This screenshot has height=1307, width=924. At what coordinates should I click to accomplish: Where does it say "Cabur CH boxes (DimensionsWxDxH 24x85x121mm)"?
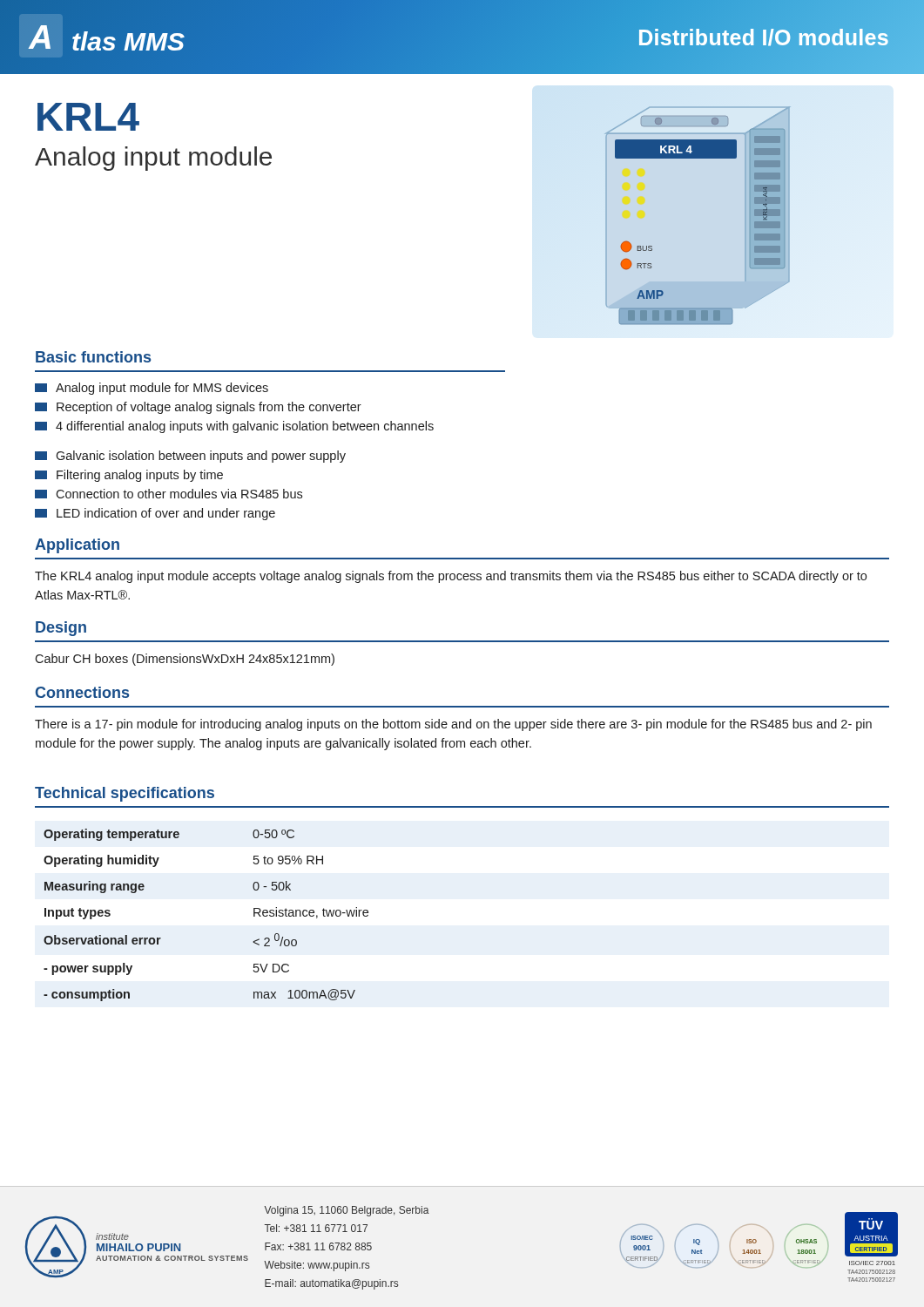click(x=185, y=659)
